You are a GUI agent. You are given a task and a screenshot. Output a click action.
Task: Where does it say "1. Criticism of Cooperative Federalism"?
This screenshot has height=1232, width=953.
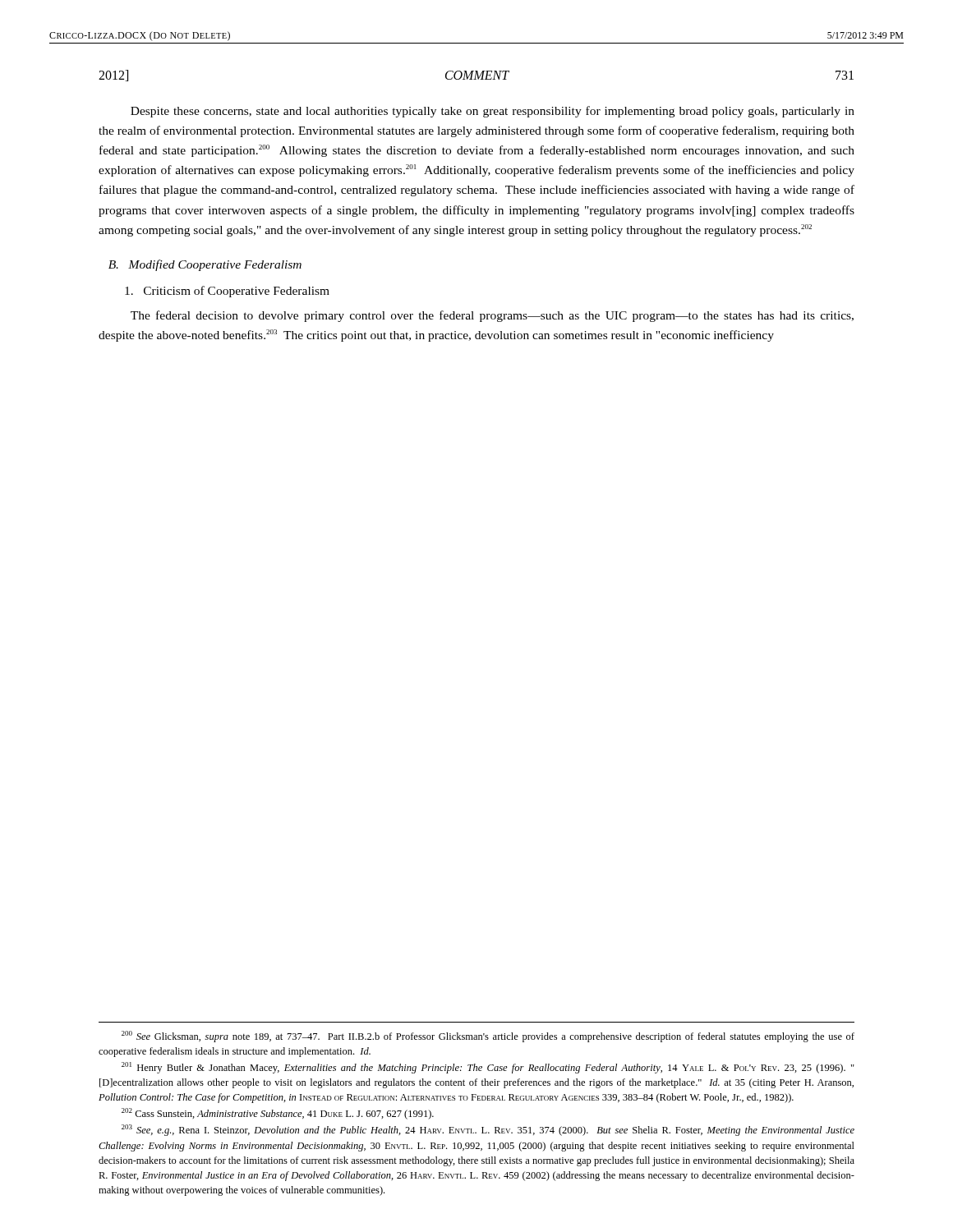[214, 290]
